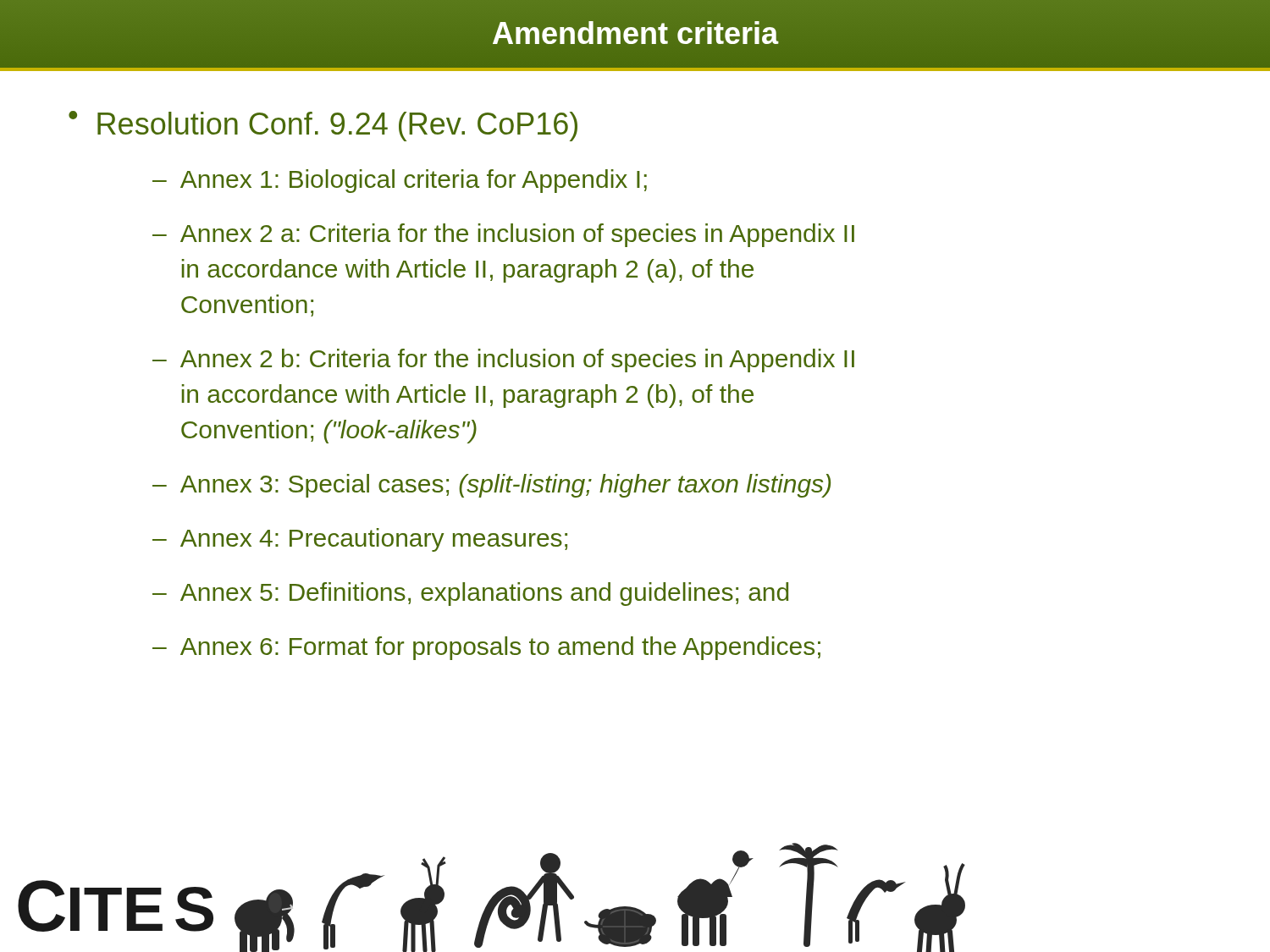This screenshot has width=1270, height=952.
Task: Select the title with the text "Amendment criteria"
Action: (x=635, y=36)
